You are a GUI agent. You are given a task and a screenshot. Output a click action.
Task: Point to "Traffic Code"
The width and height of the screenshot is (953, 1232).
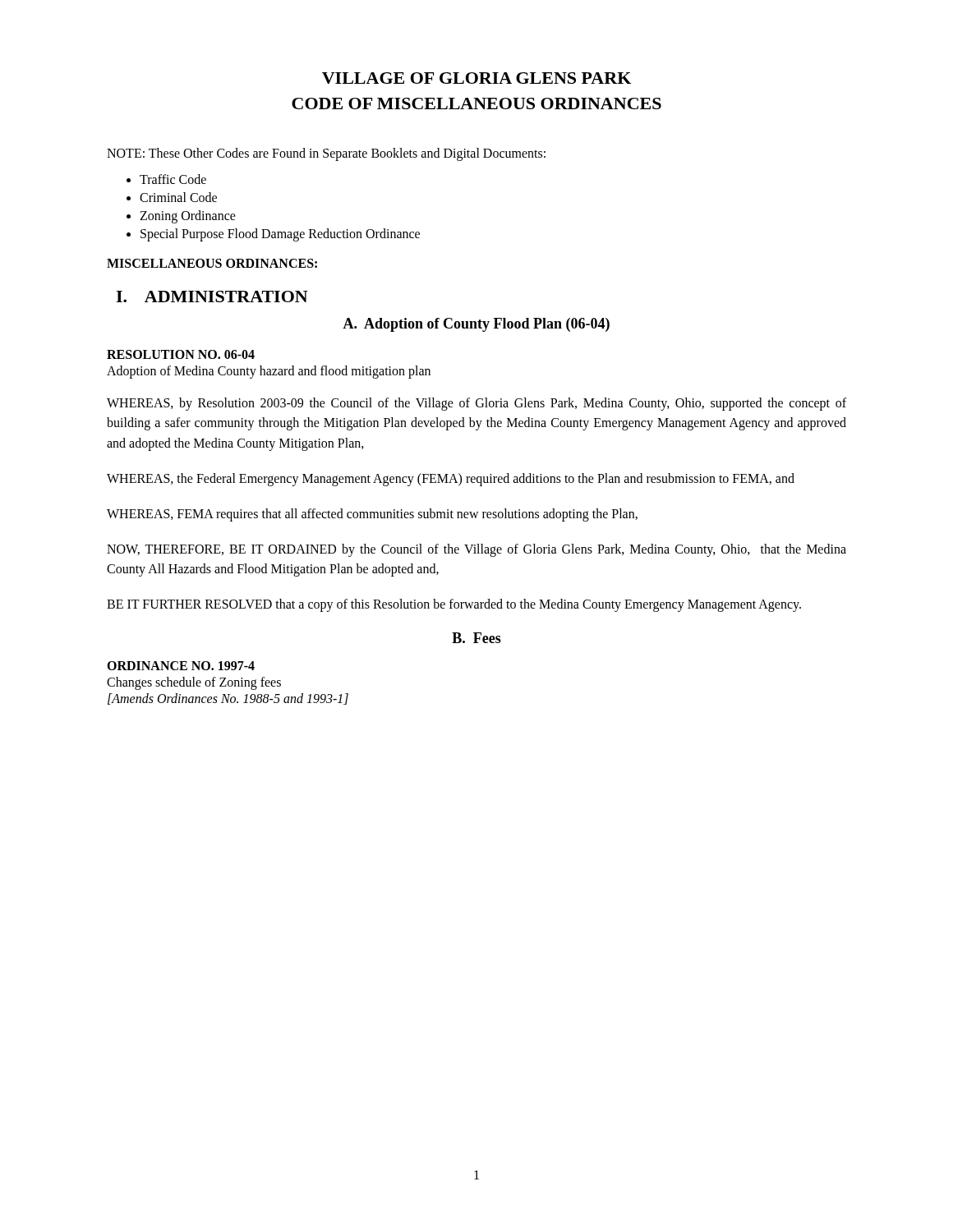click(x=173, y=179)
